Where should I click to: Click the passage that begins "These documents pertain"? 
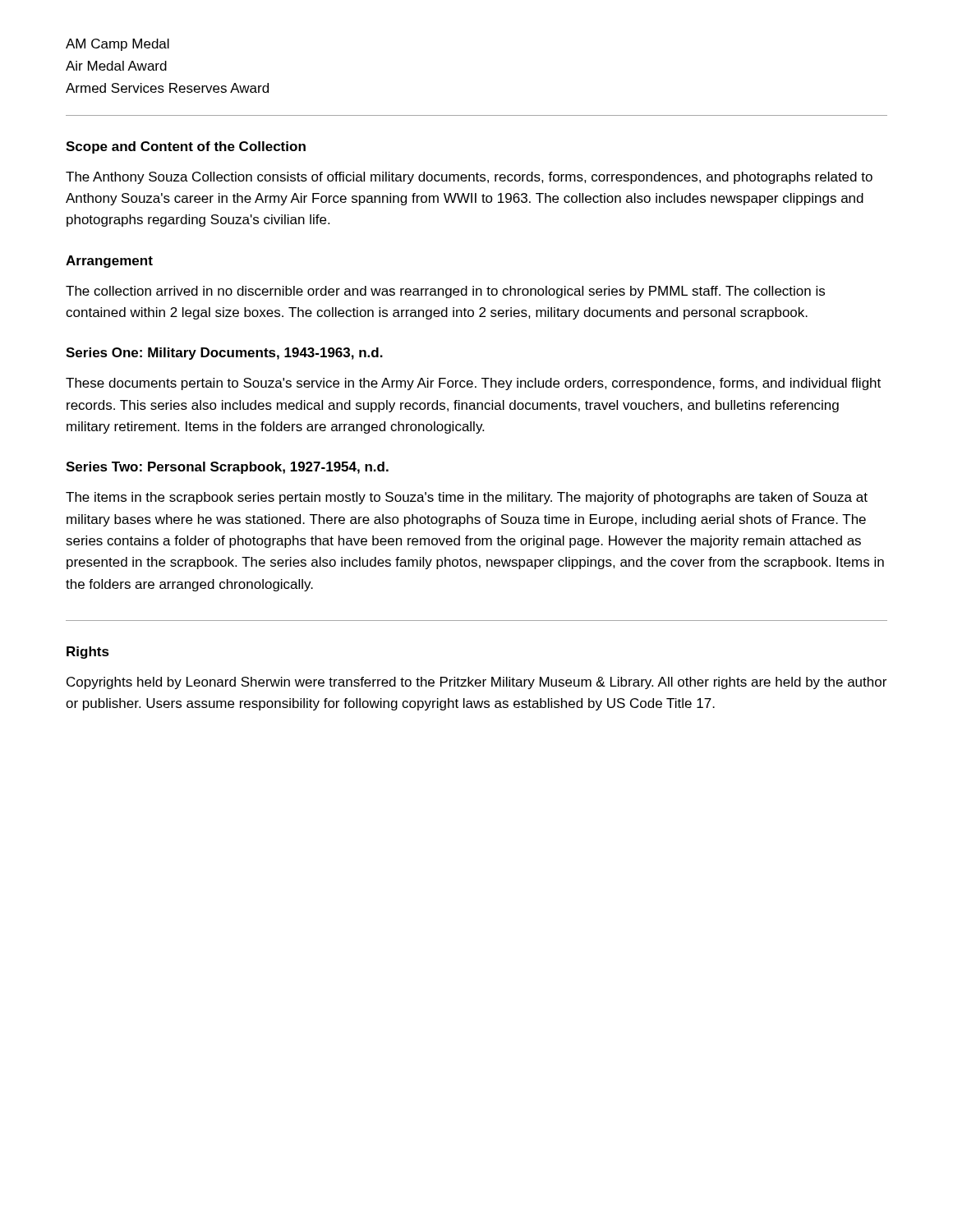pos(473,405)
